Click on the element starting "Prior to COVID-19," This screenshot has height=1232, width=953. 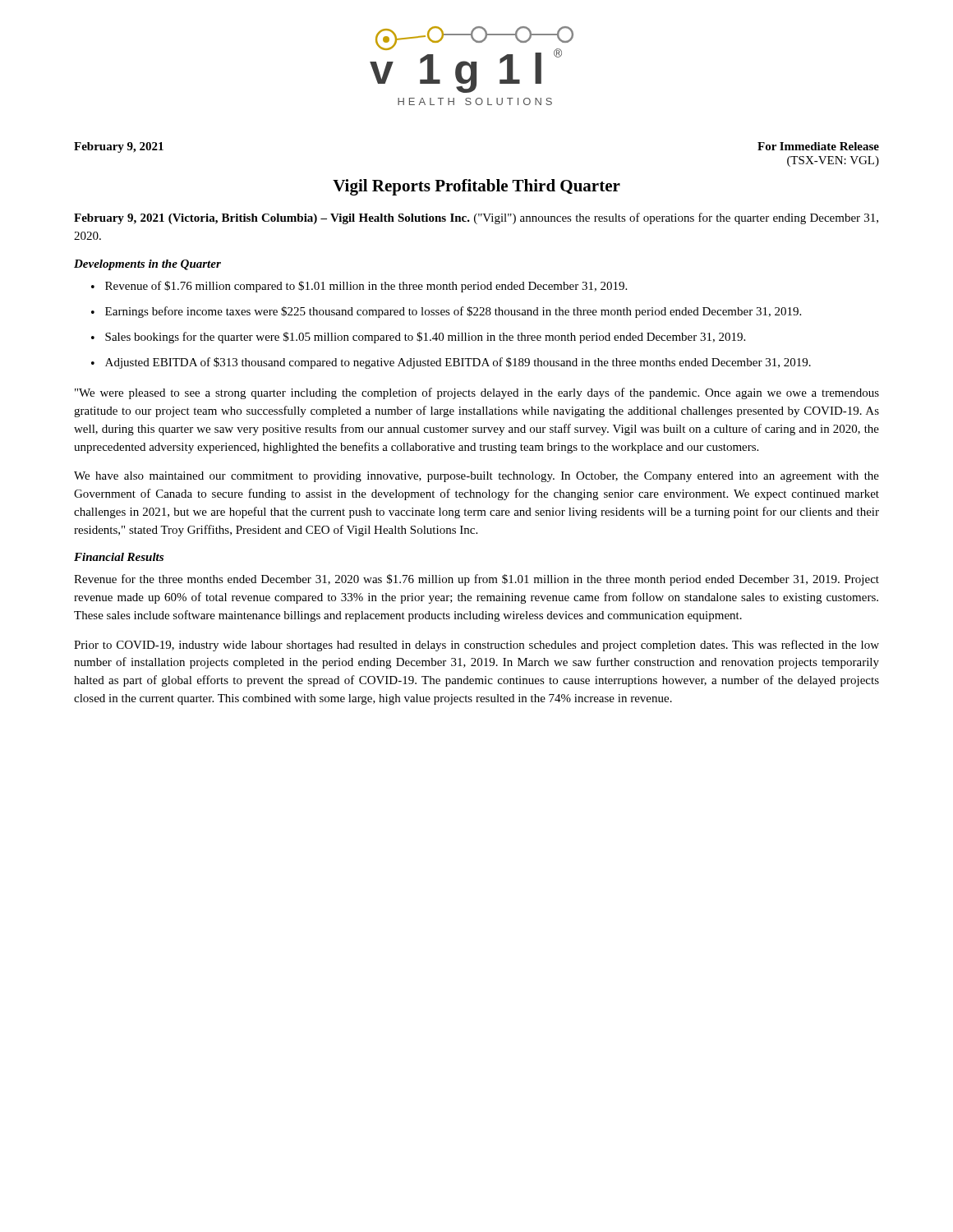pyautogui.click(x=476, y=671)
